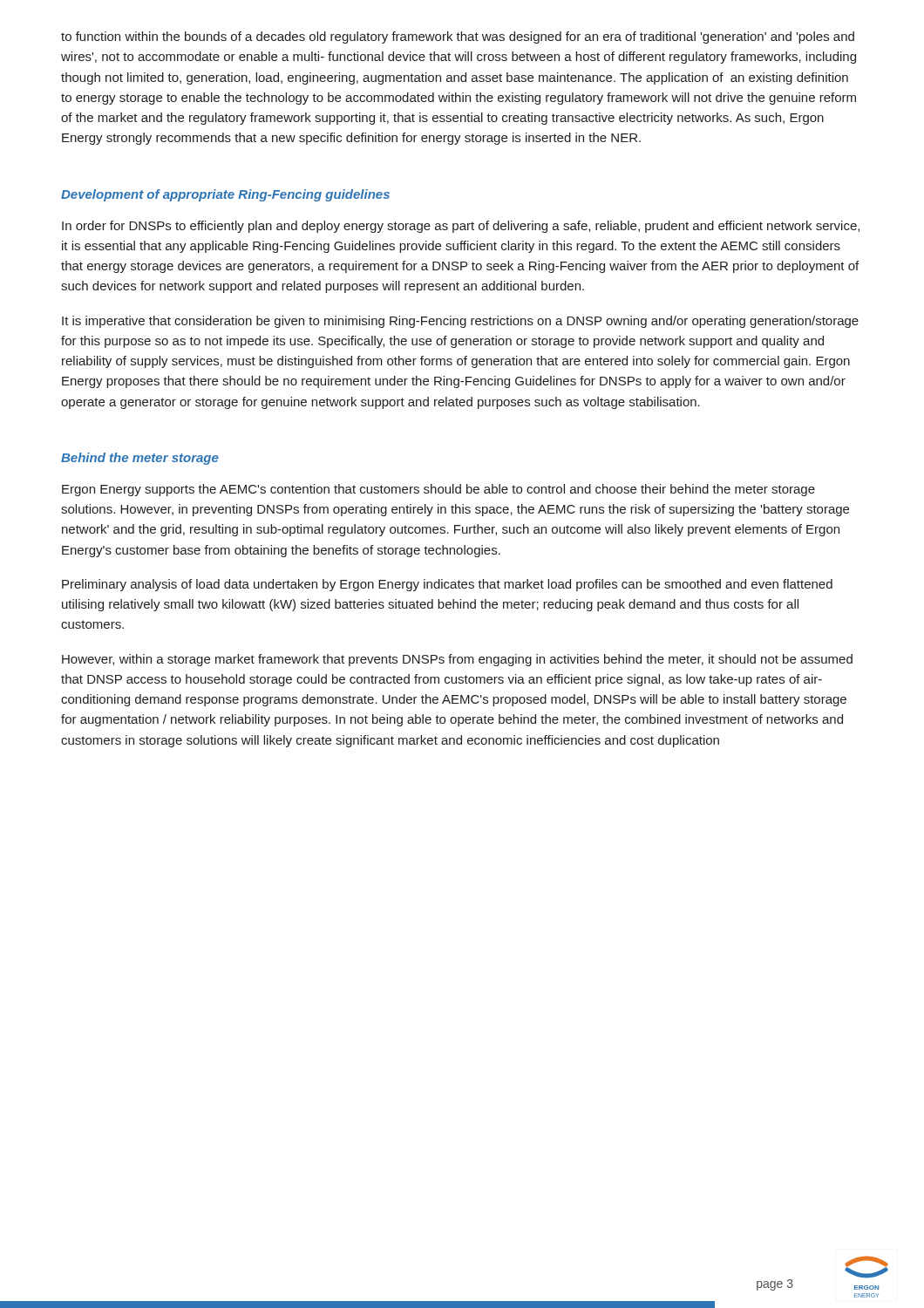
Task: Find the text block that reads "Ergon Energy supports the"
Action: click(x=455, y=519)
